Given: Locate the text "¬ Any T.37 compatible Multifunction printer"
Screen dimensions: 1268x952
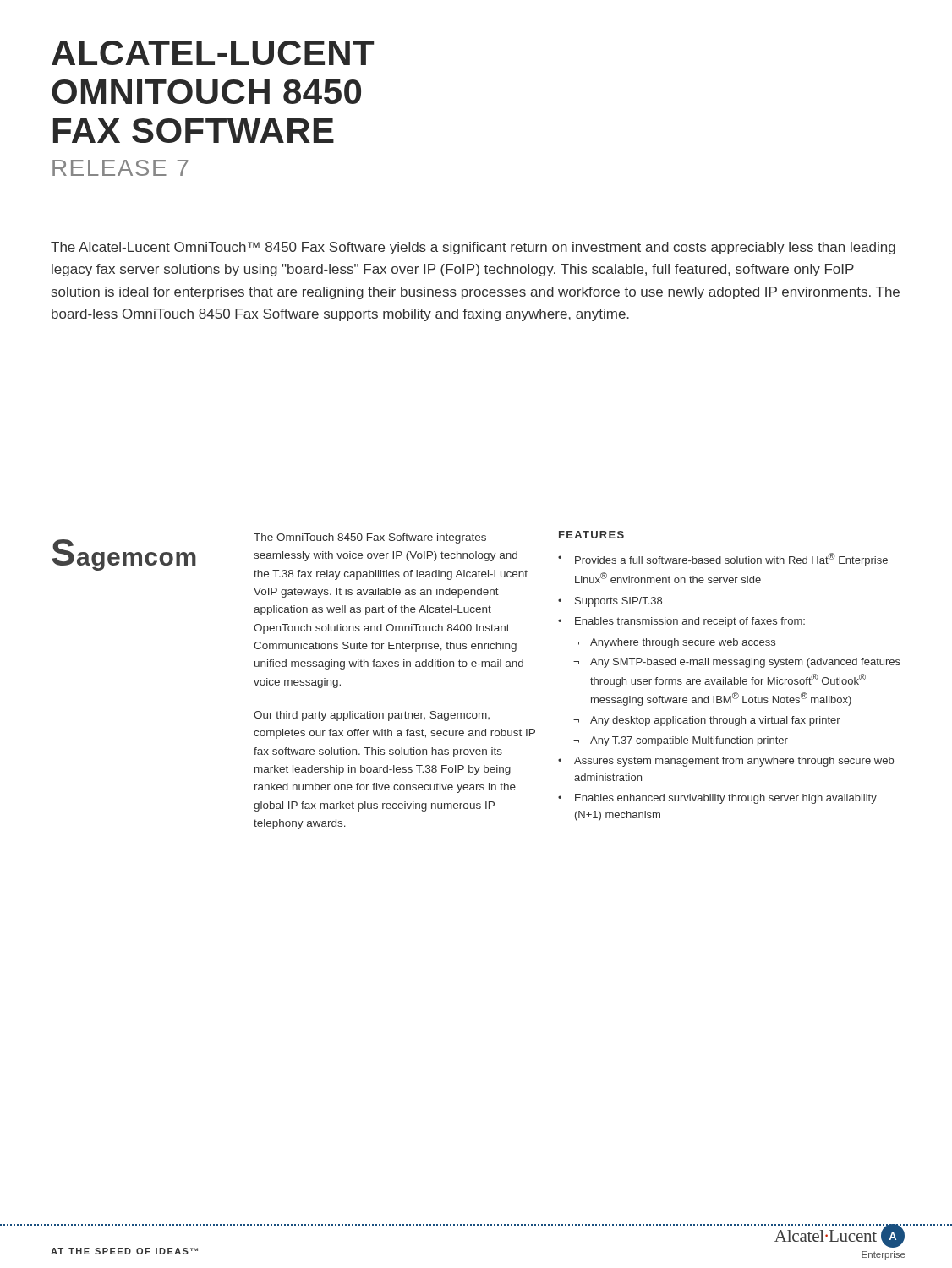Looking at the screenshot, I should click(681, 740).
